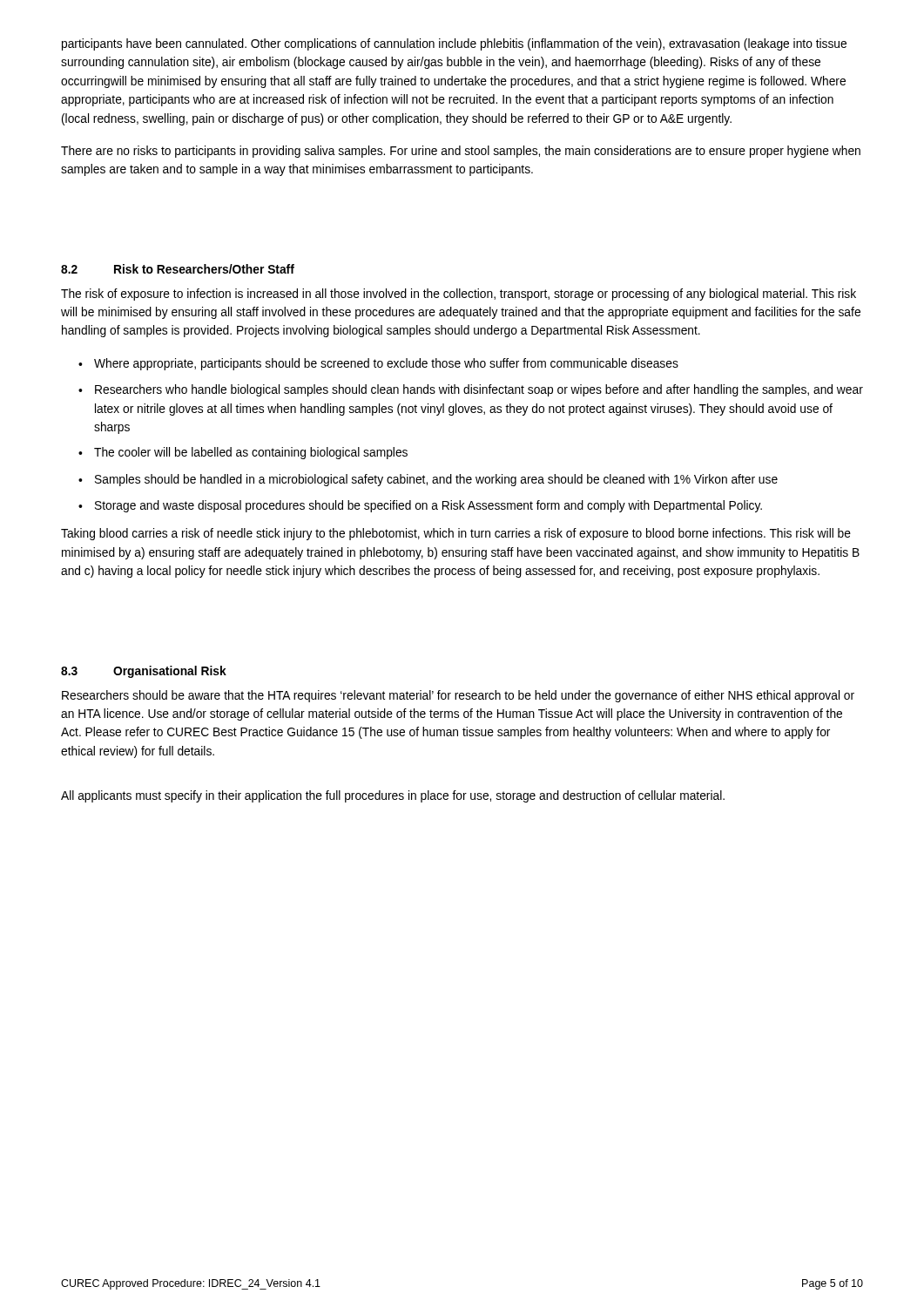Locate the text block with the text "There are no risks"
The image size is (924, 1307).
pyautogui.click(x=461, y=160)
